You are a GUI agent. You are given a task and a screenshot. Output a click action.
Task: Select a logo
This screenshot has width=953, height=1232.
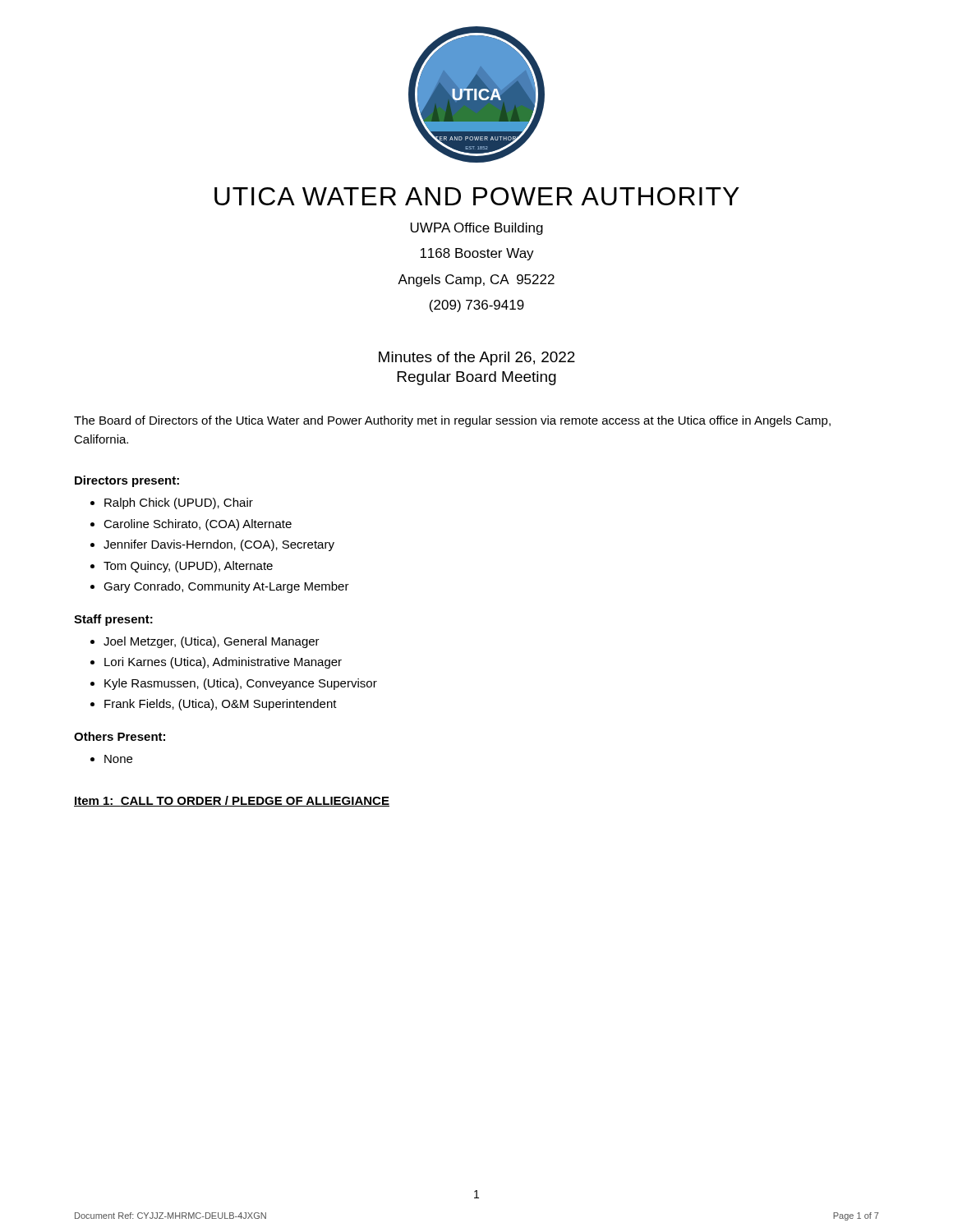(476, 96)
